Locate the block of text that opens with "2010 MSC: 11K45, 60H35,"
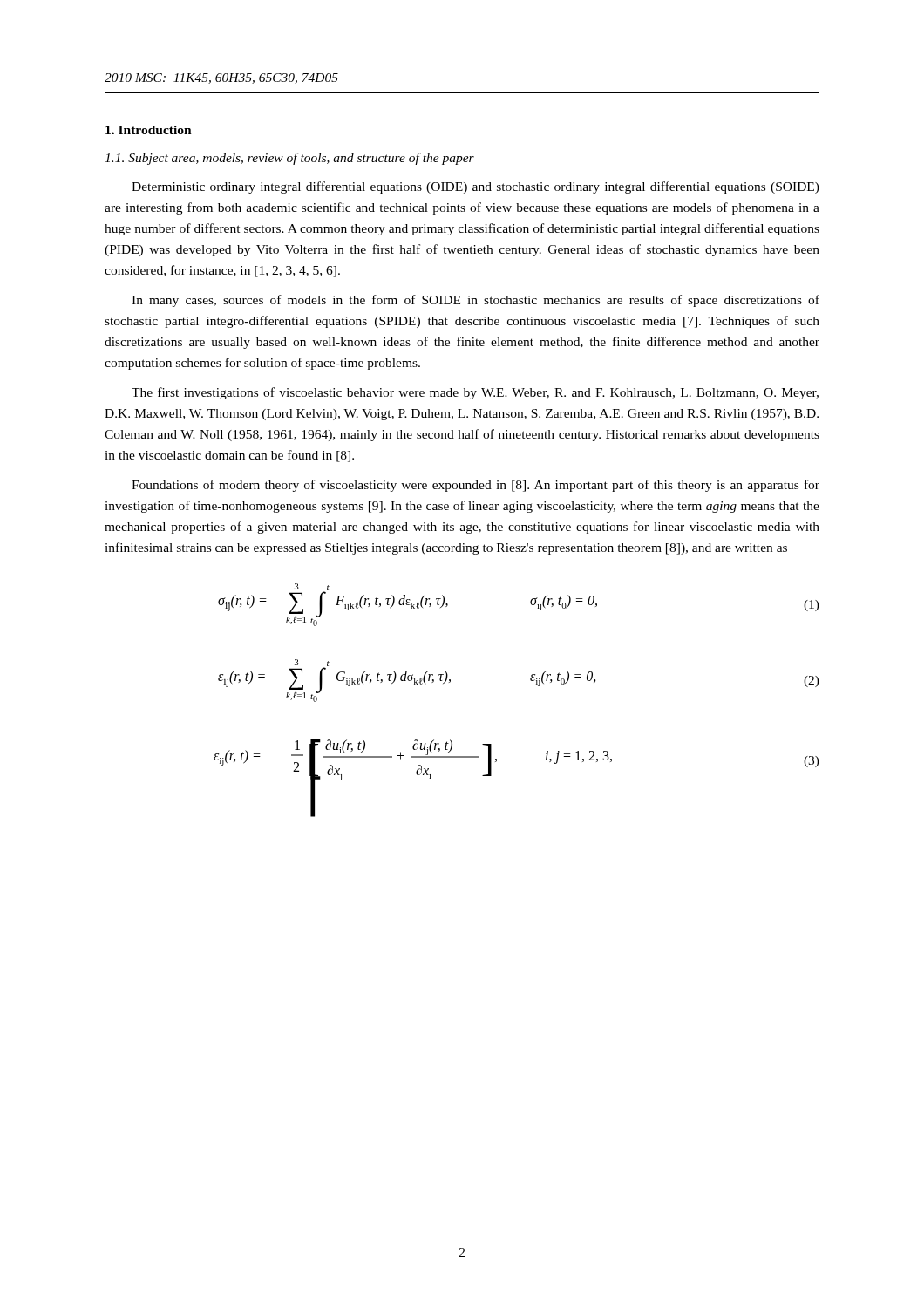924x1308 pixels. (x=221, y=77)
